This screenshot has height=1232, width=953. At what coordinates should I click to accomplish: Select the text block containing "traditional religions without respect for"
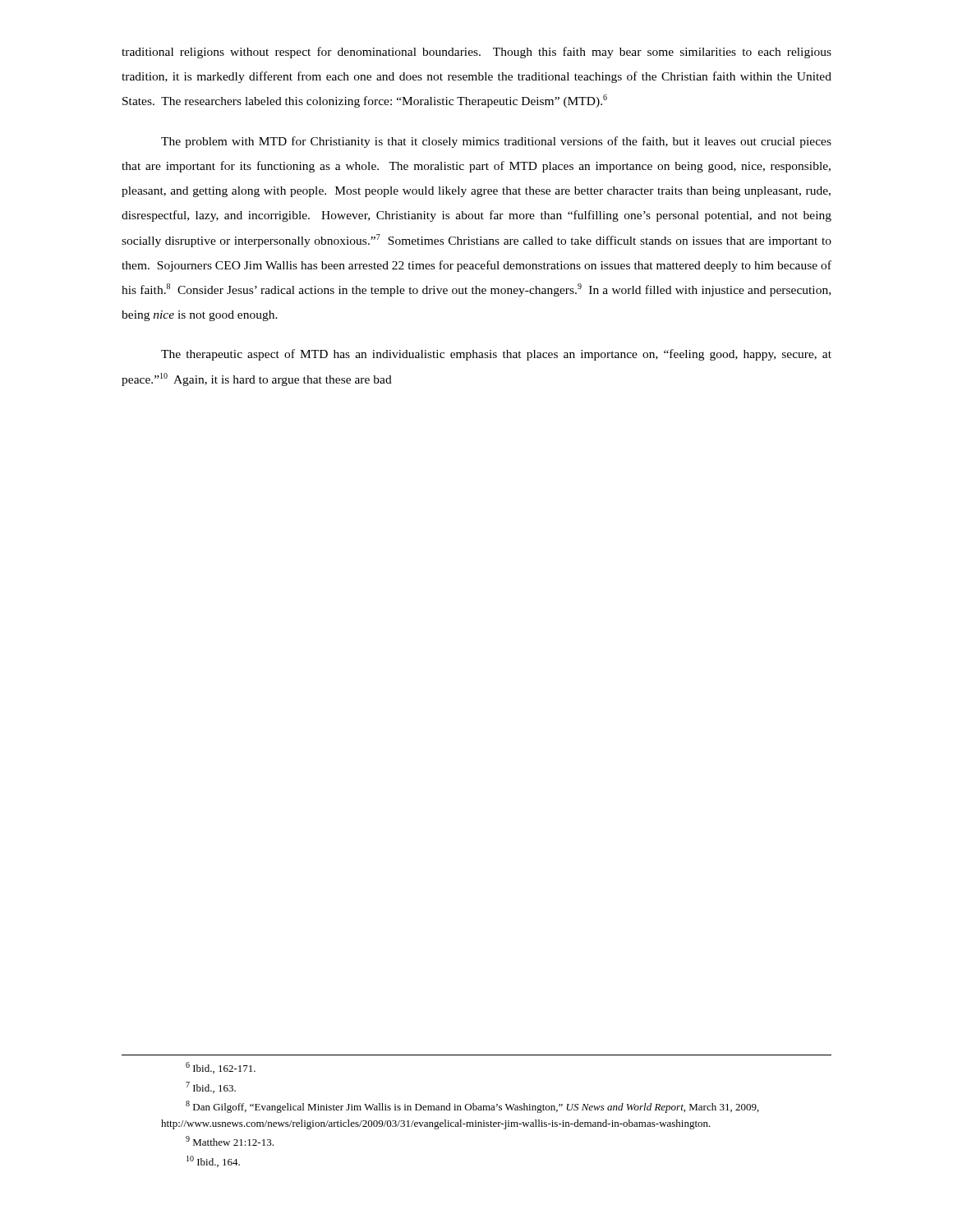click(476, 76)
